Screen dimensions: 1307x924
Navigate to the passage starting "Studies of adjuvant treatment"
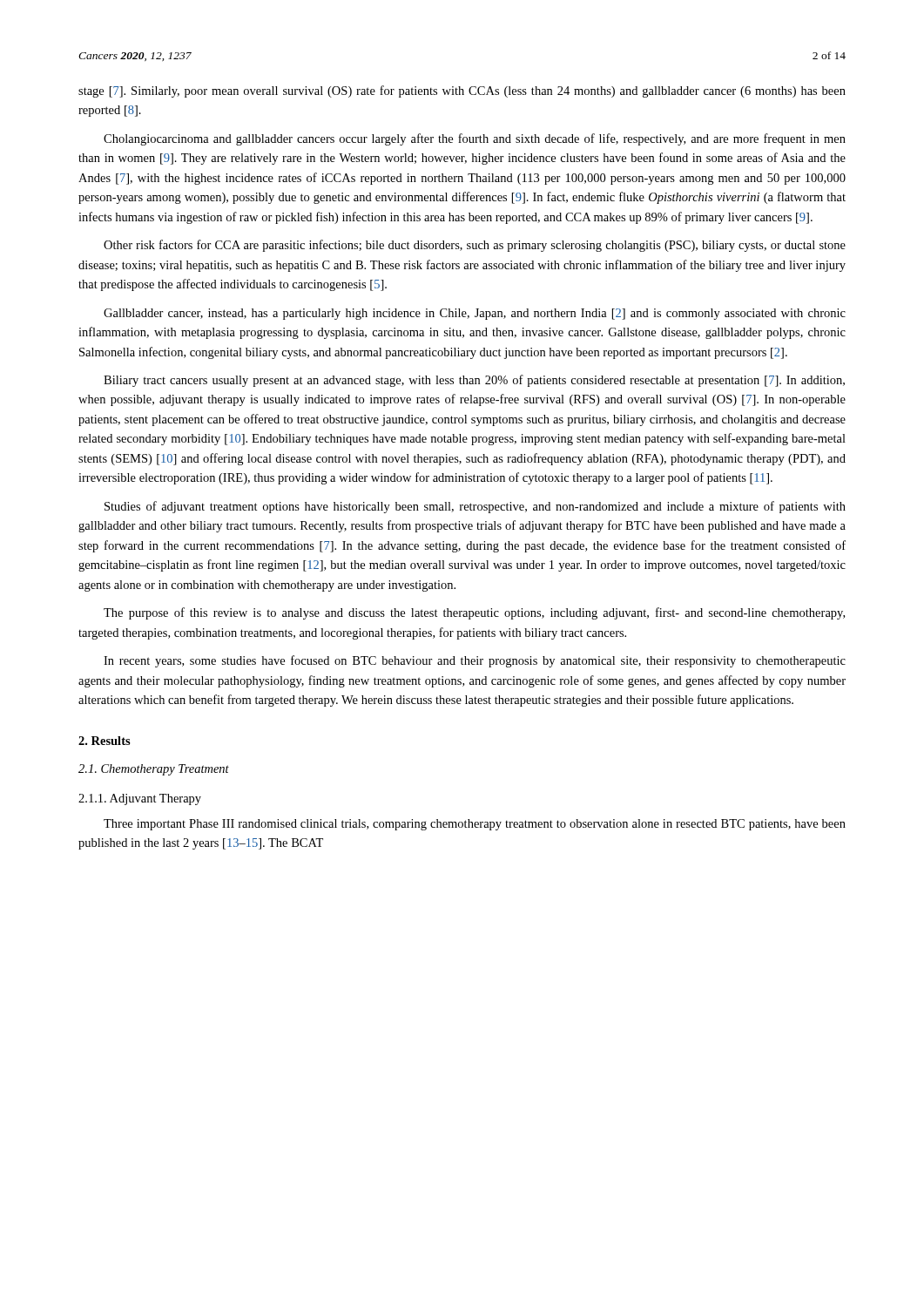[462, 545]
